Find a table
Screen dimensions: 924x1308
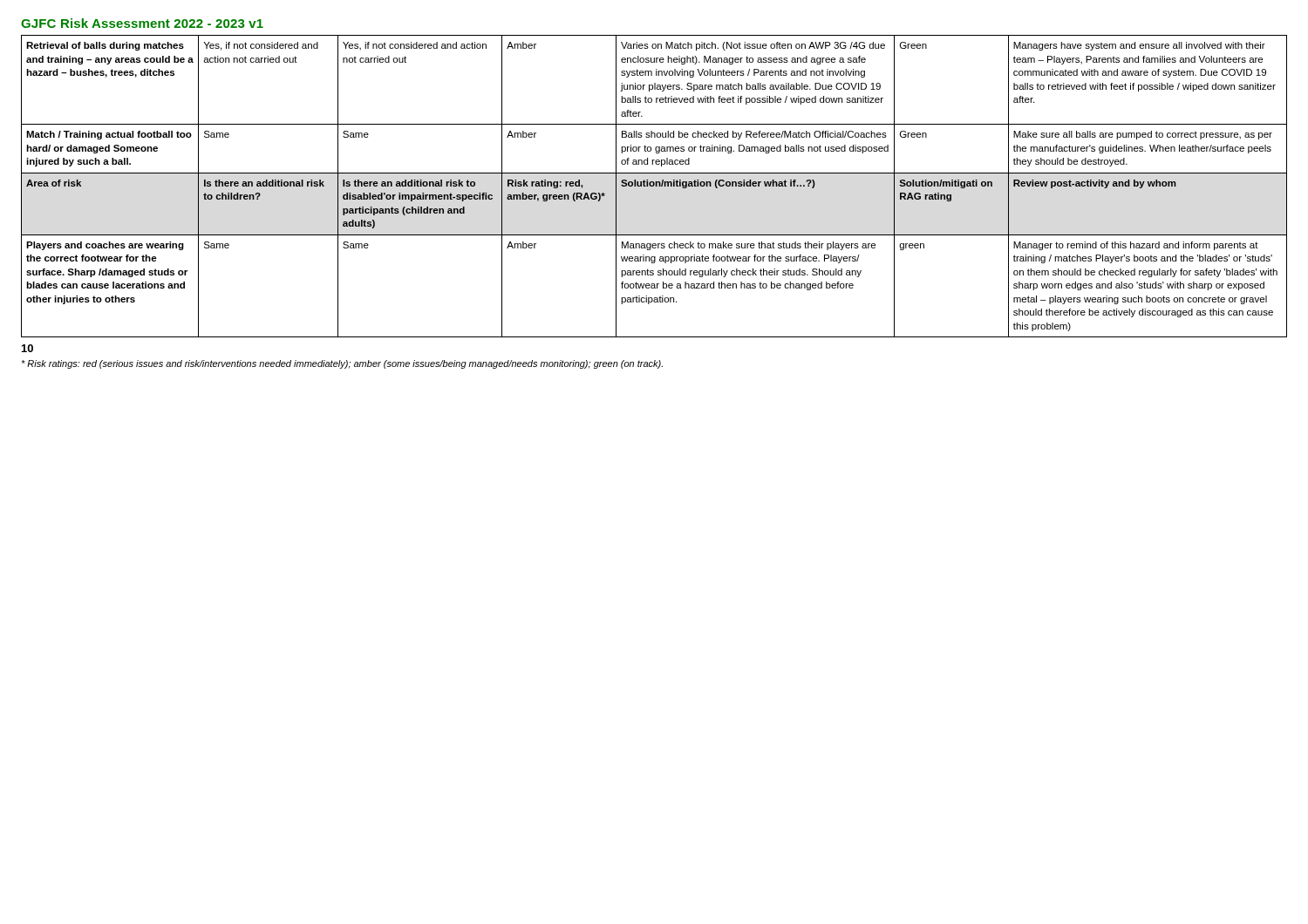pos(654,186)
